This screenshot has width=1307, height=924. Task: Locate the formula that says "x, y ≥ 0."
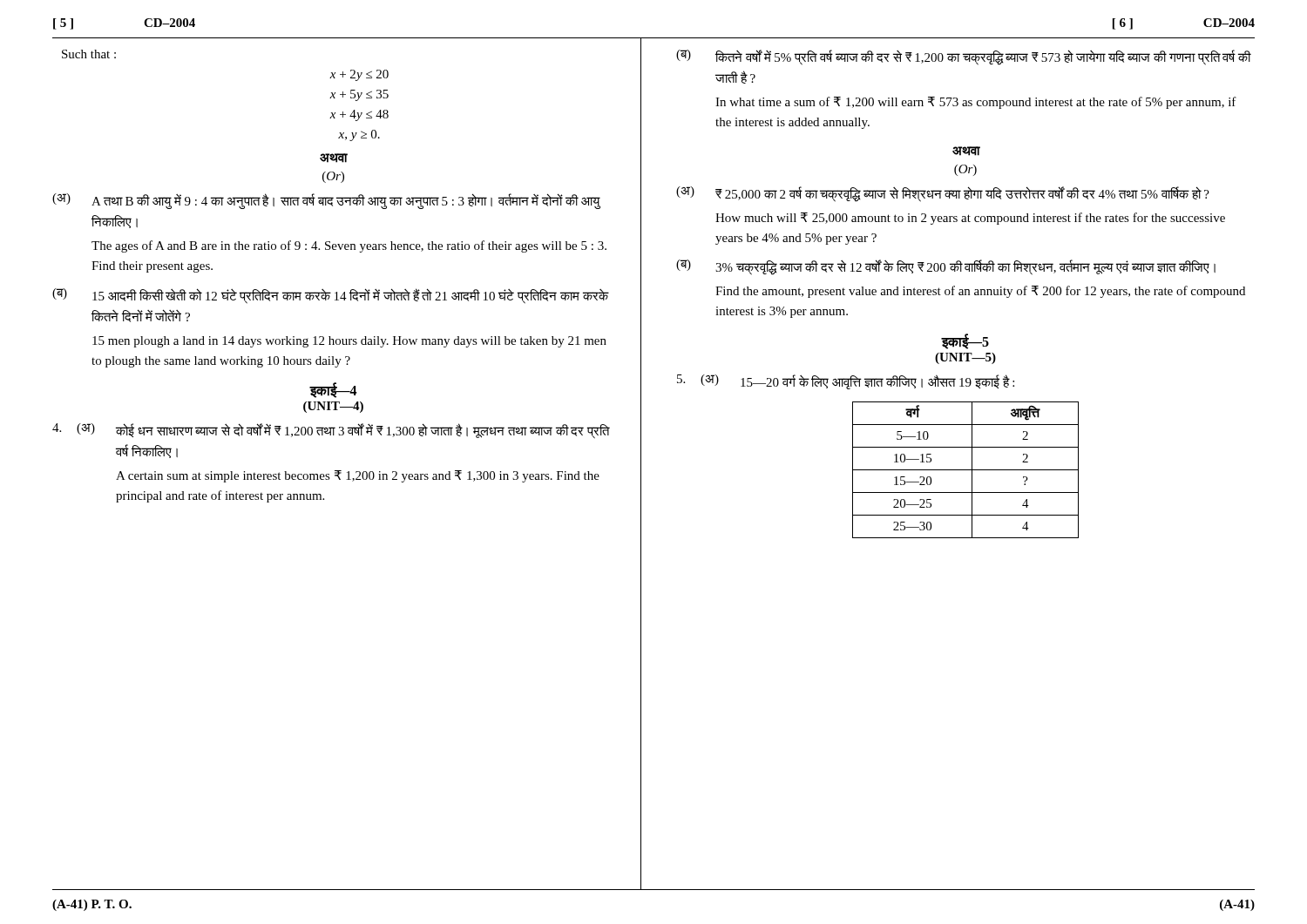[x=359, y=134]
